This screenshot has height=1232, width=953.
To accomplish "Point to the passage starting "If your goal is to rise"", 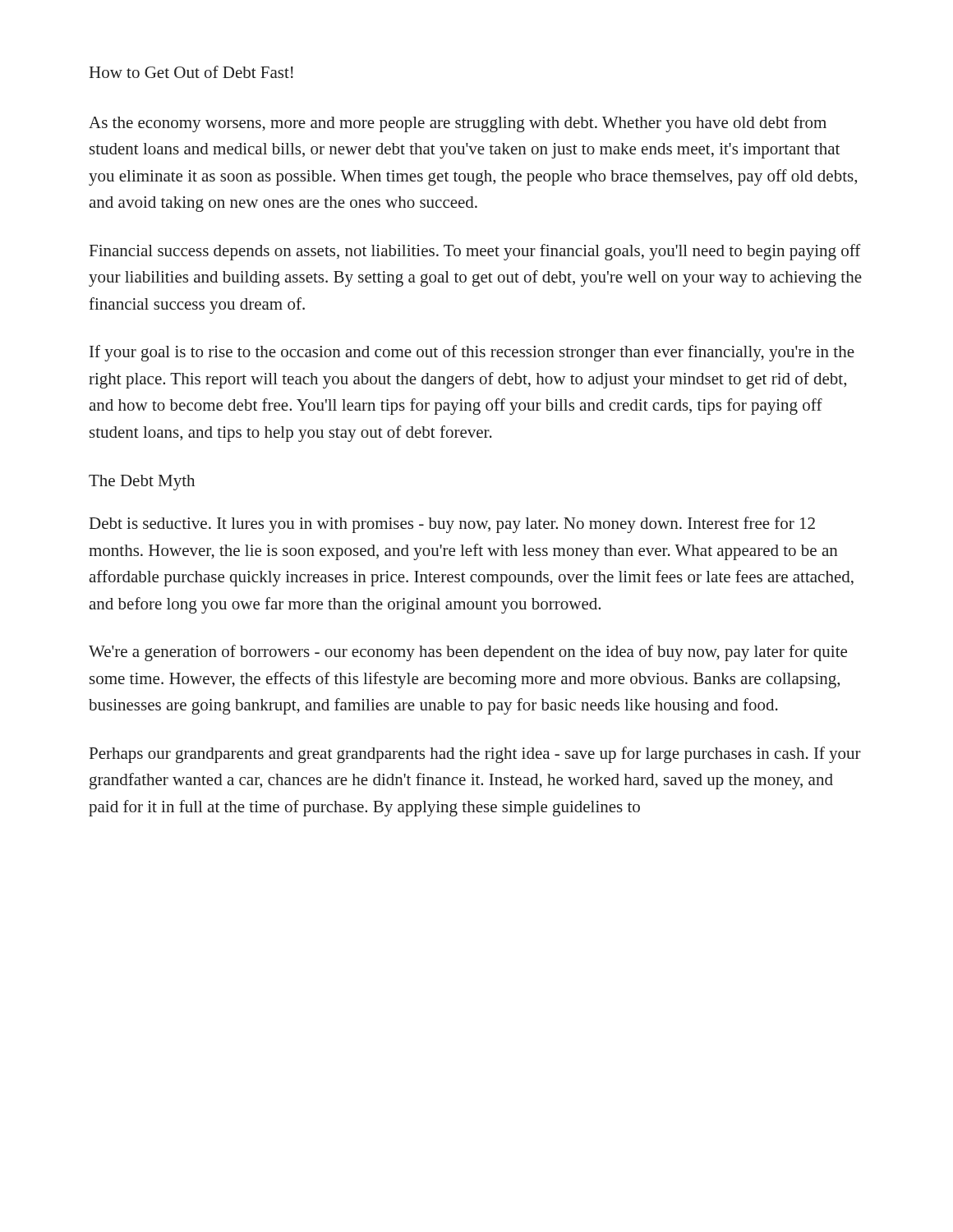I will (x=472, y=392).
